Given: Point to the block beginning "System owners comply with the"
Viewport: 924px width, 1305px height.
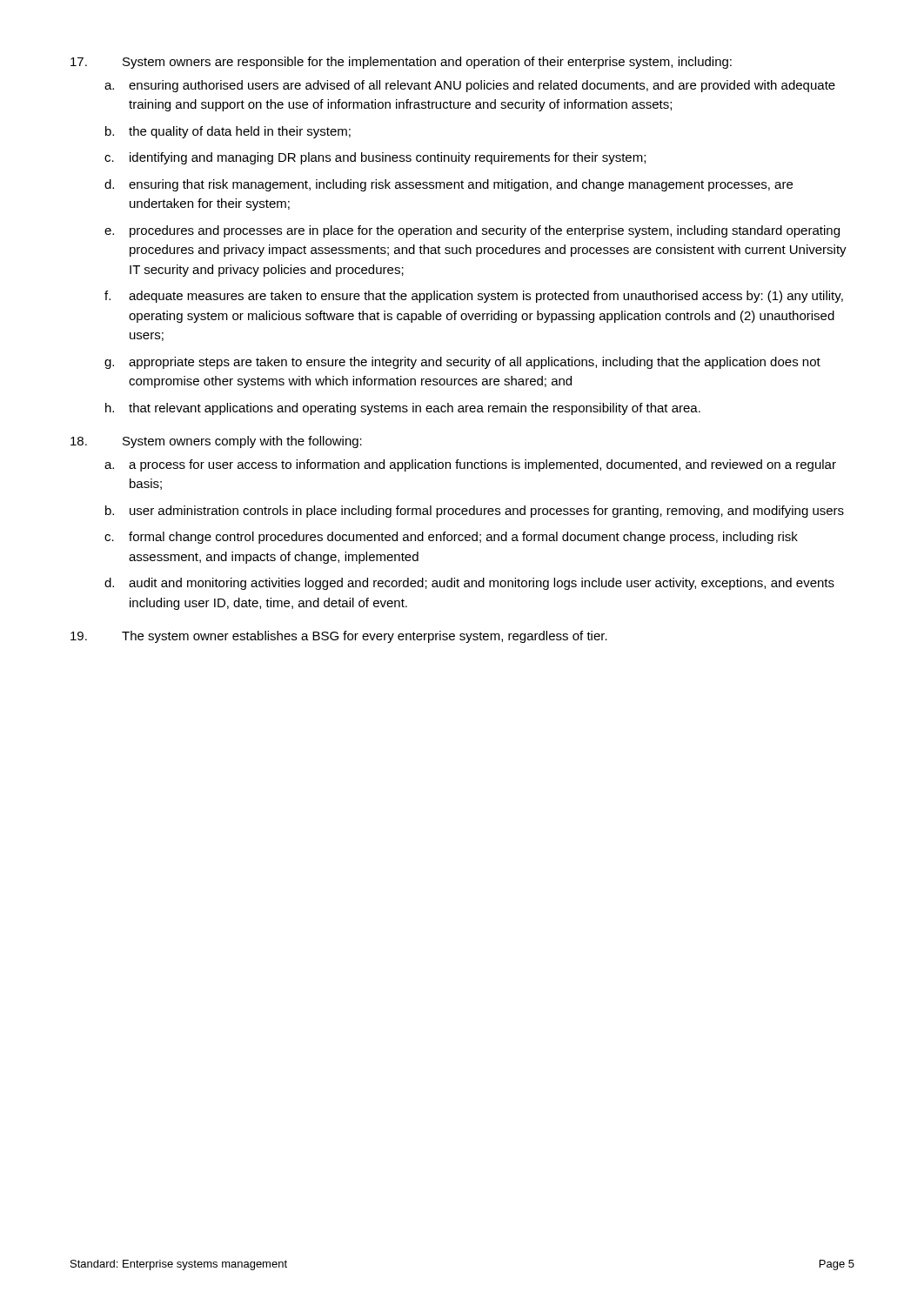Looking at the screenshot, I should point(216,442).
